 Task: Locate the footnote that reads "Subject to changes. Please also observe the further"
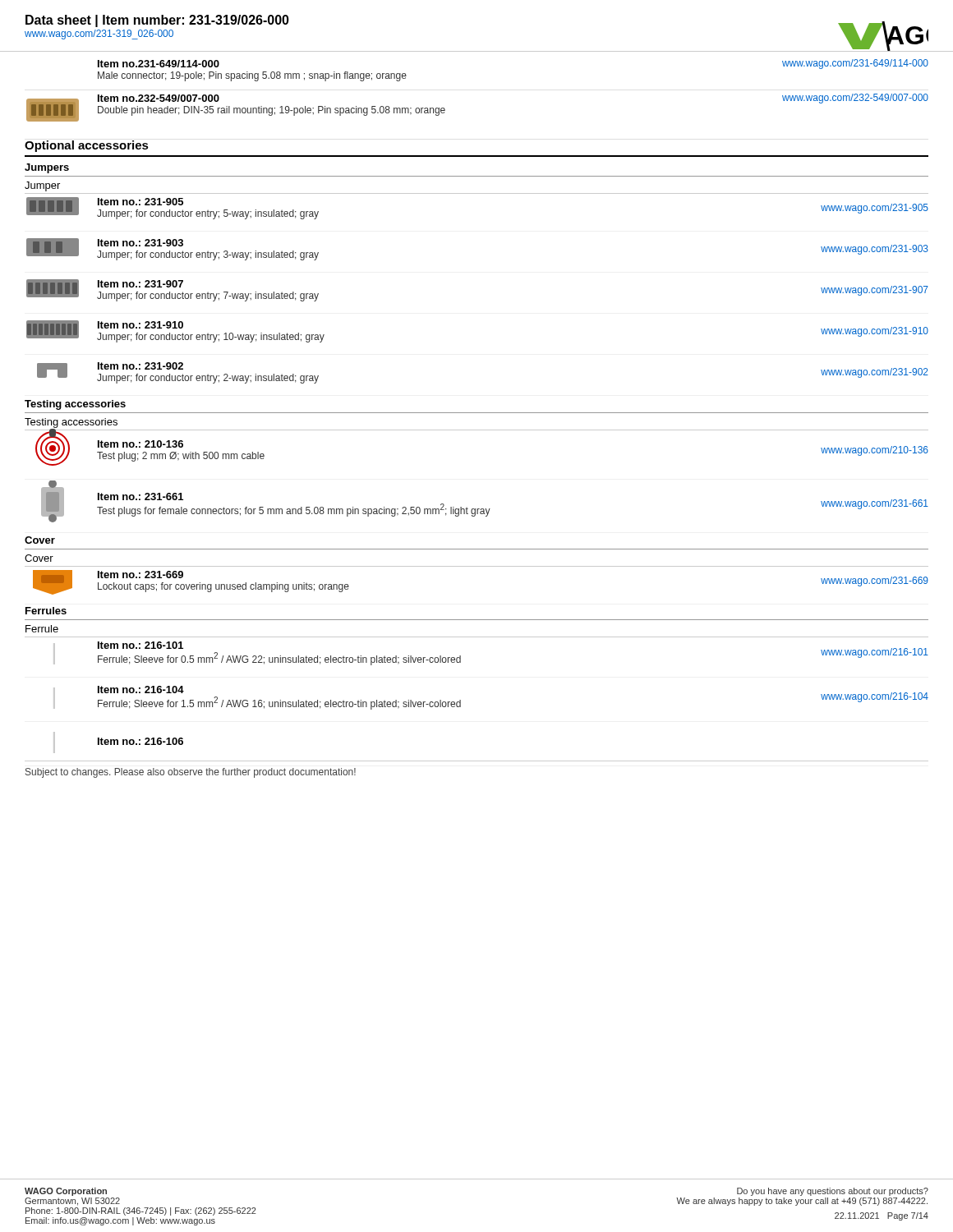coord(190,772)
